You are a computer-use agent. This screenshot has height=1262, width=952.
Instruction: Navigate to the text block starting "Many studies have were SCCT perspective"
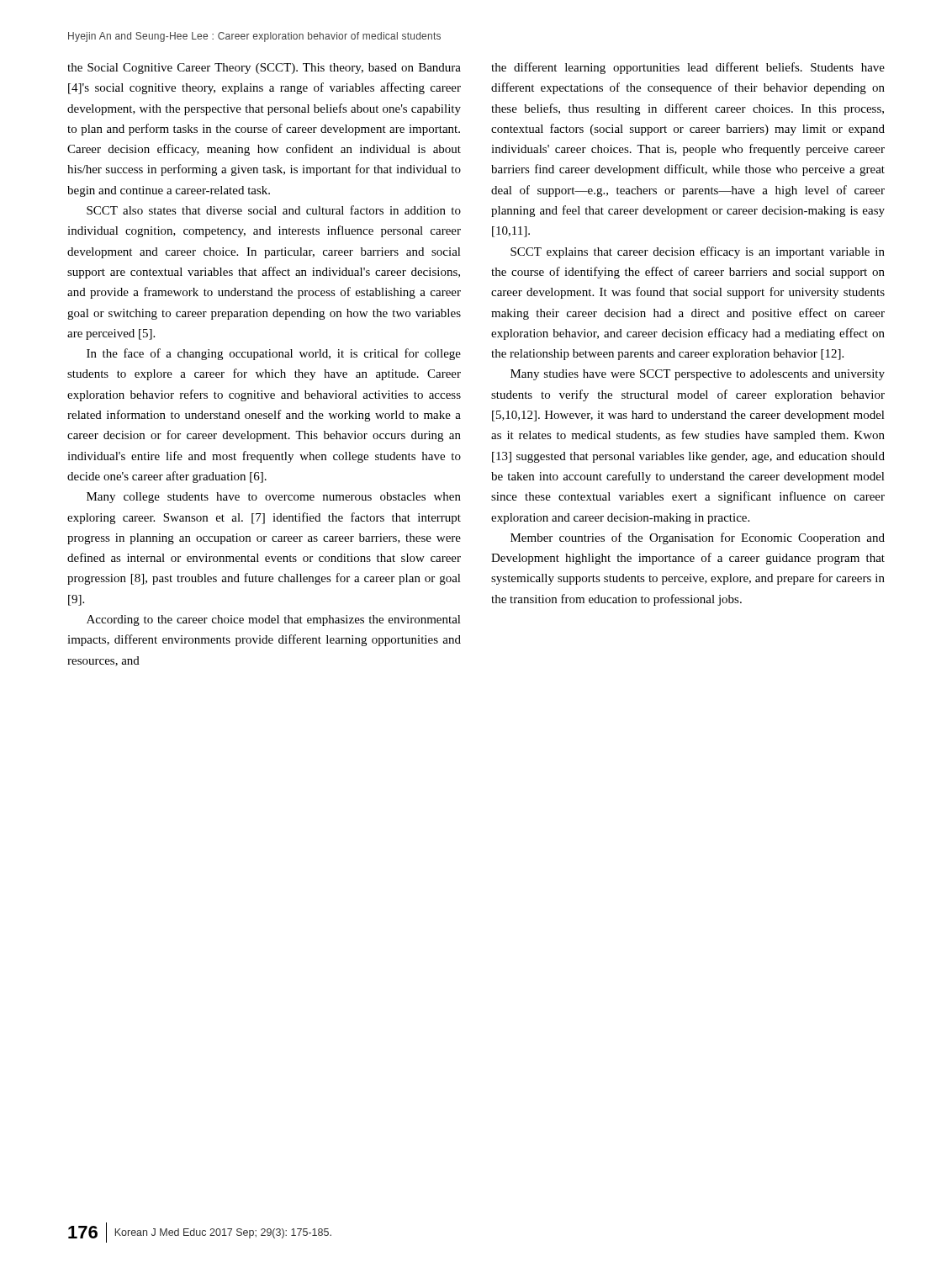pyautogui.click(x=688, y=446)
